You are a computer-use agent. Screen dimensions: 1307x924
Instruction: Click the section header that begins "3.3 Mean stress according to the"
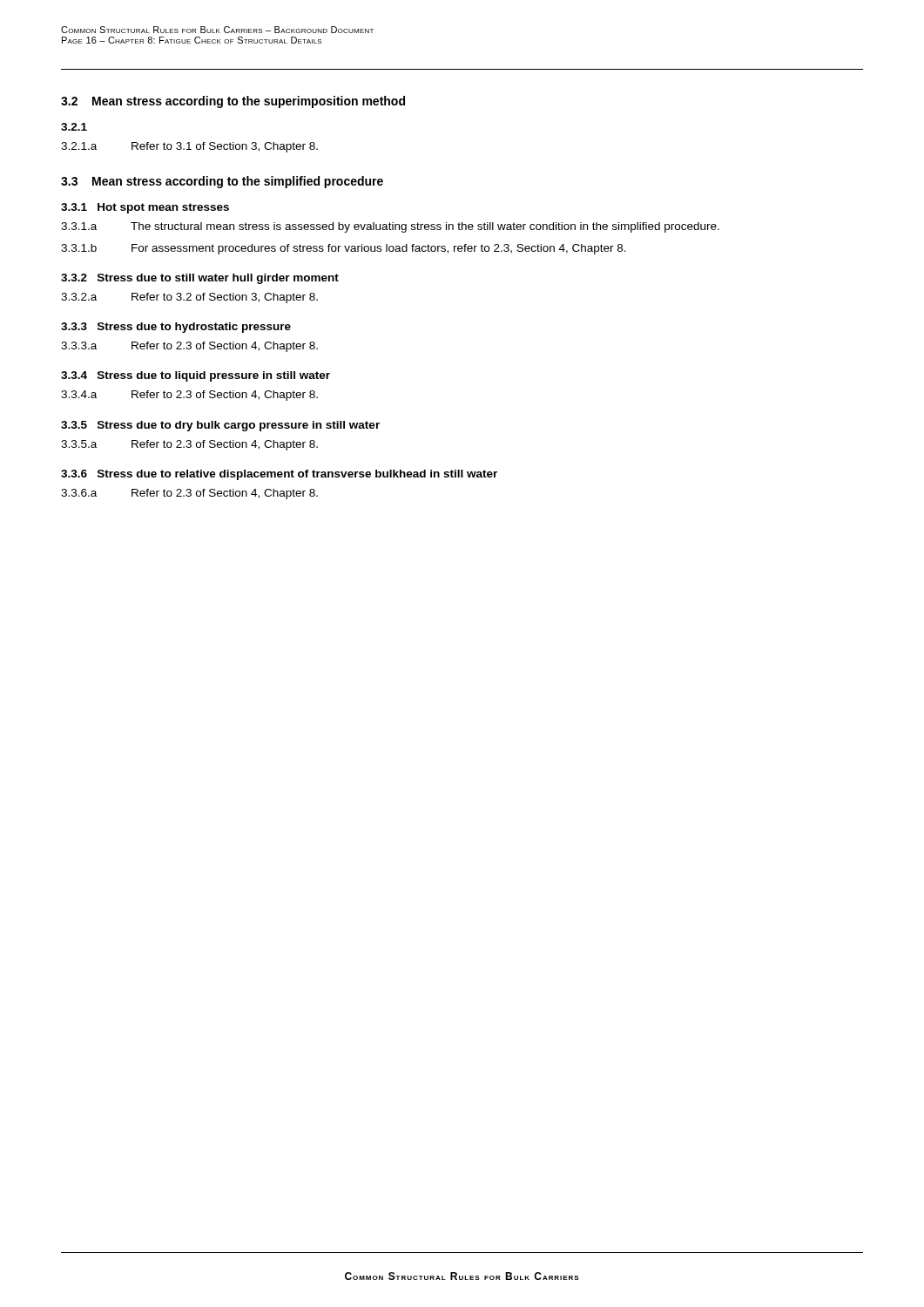[x=222, y=181]
